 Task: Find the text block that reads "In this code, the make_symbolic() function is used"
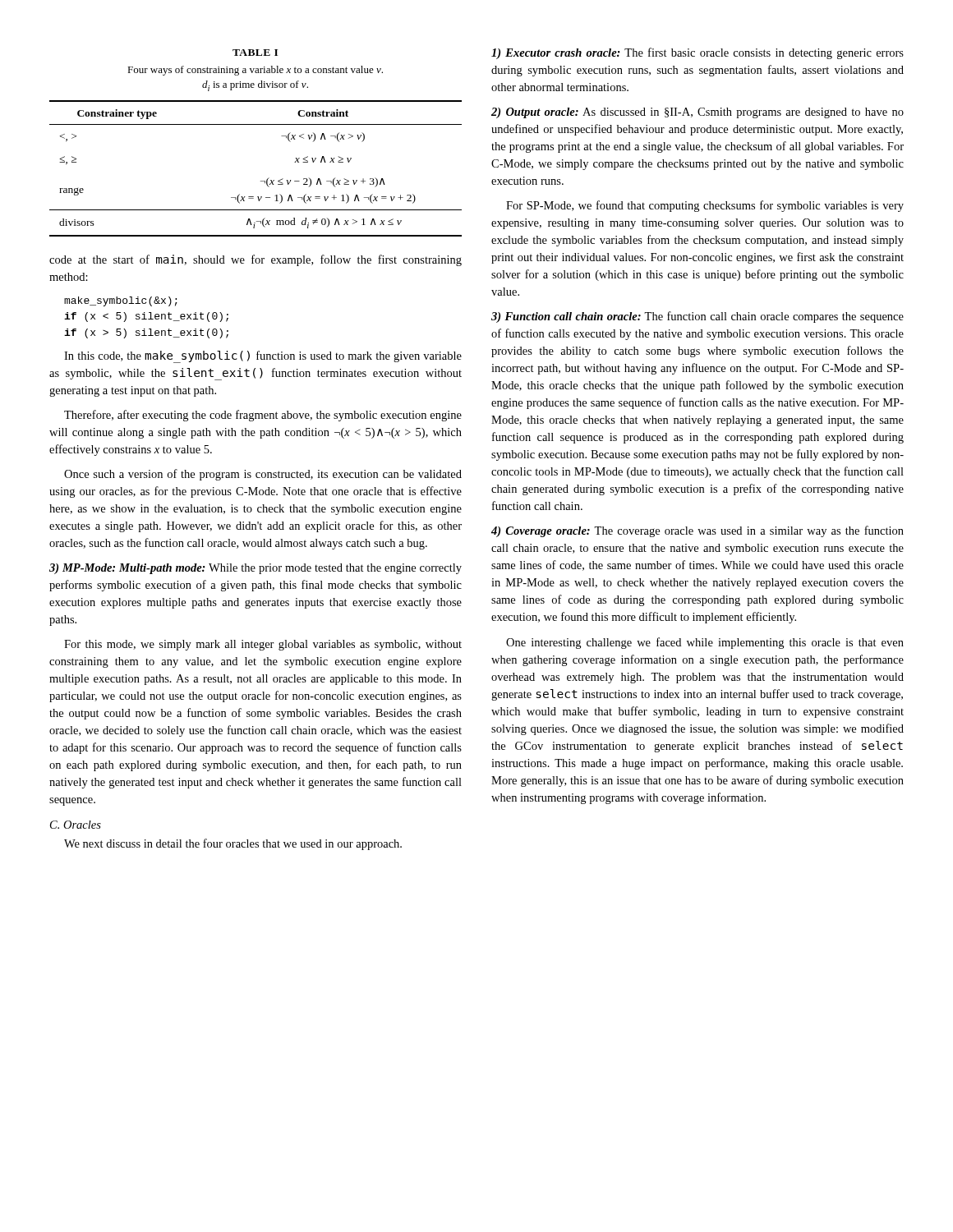point(263,357)
